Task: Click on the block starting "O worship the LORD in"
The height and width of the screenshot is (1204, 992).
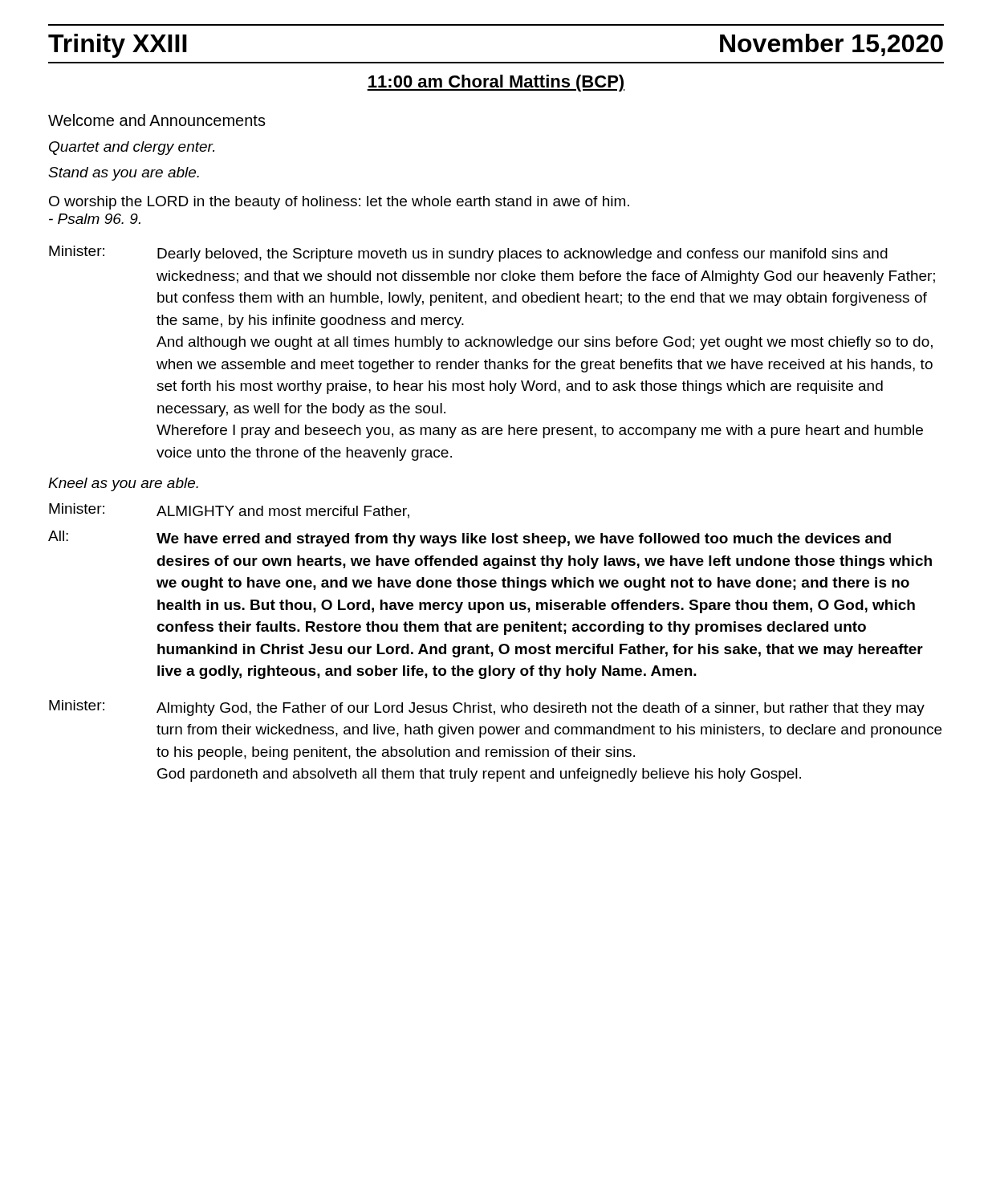Action: click(x=339, y=210)
